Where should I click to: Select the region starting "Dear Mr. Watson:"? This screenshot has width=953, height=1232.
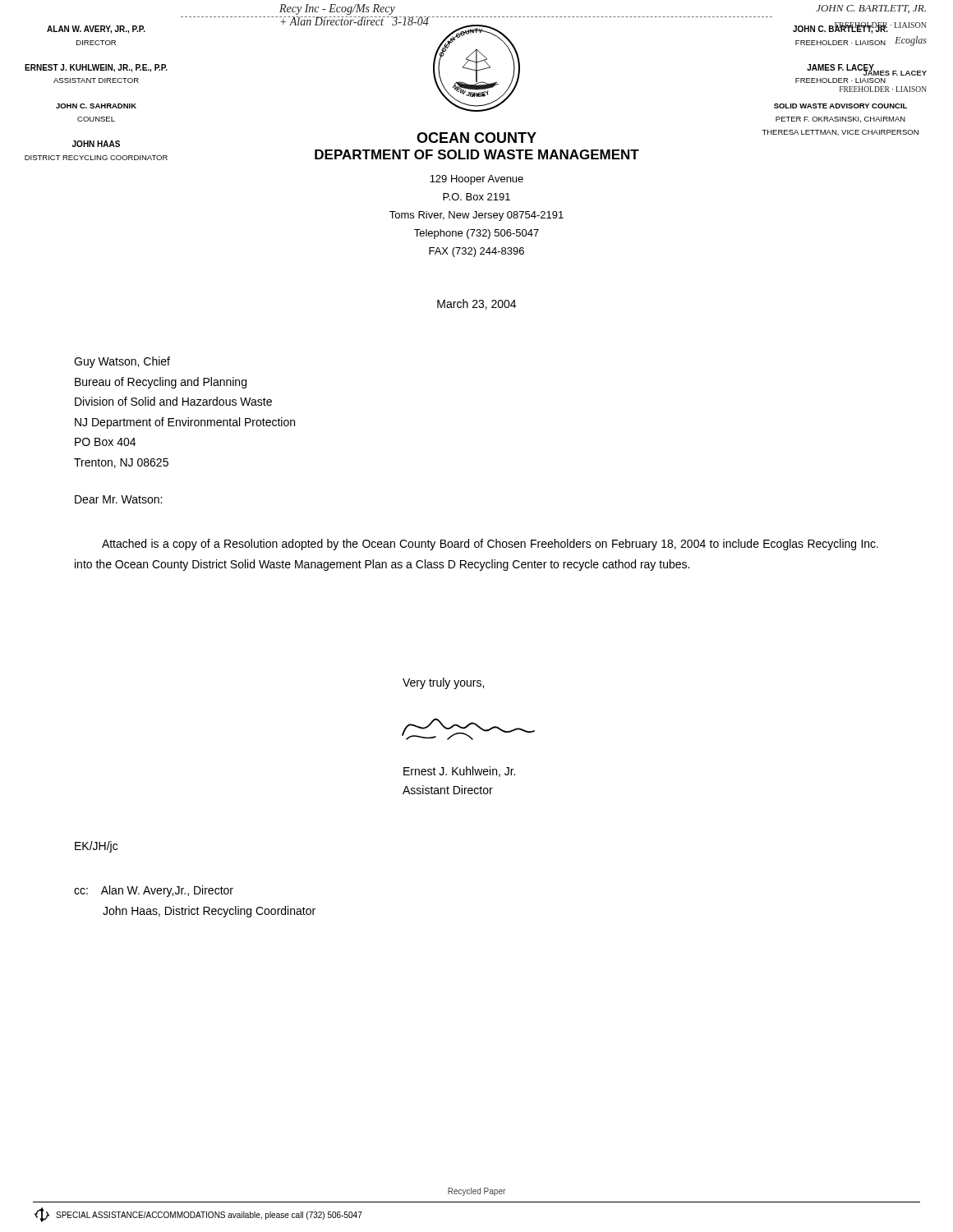point(118,499)
